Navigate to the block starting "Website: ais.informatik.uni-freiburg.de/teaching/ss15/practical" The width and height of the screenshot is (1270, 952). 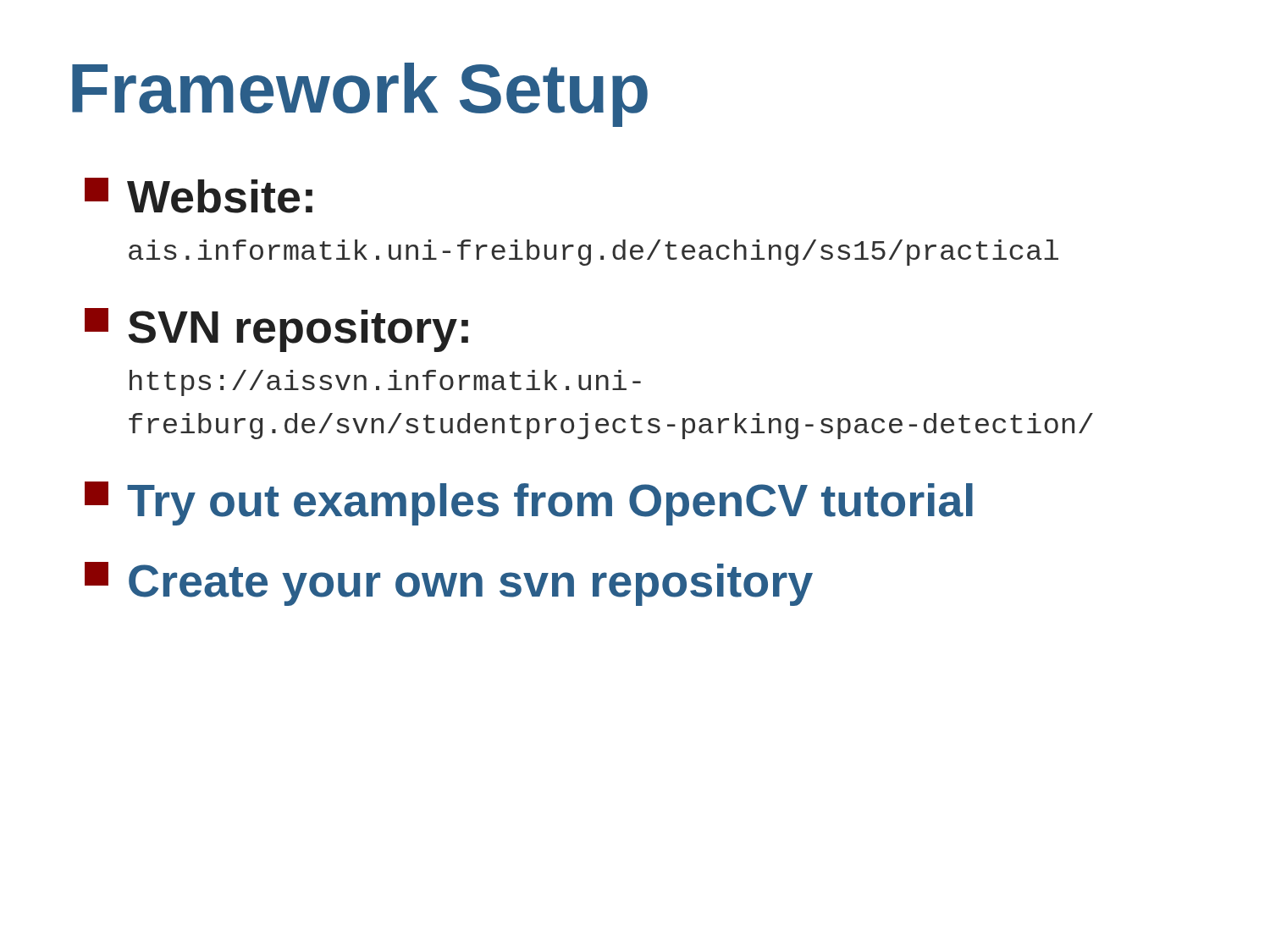tap(199, 195)
